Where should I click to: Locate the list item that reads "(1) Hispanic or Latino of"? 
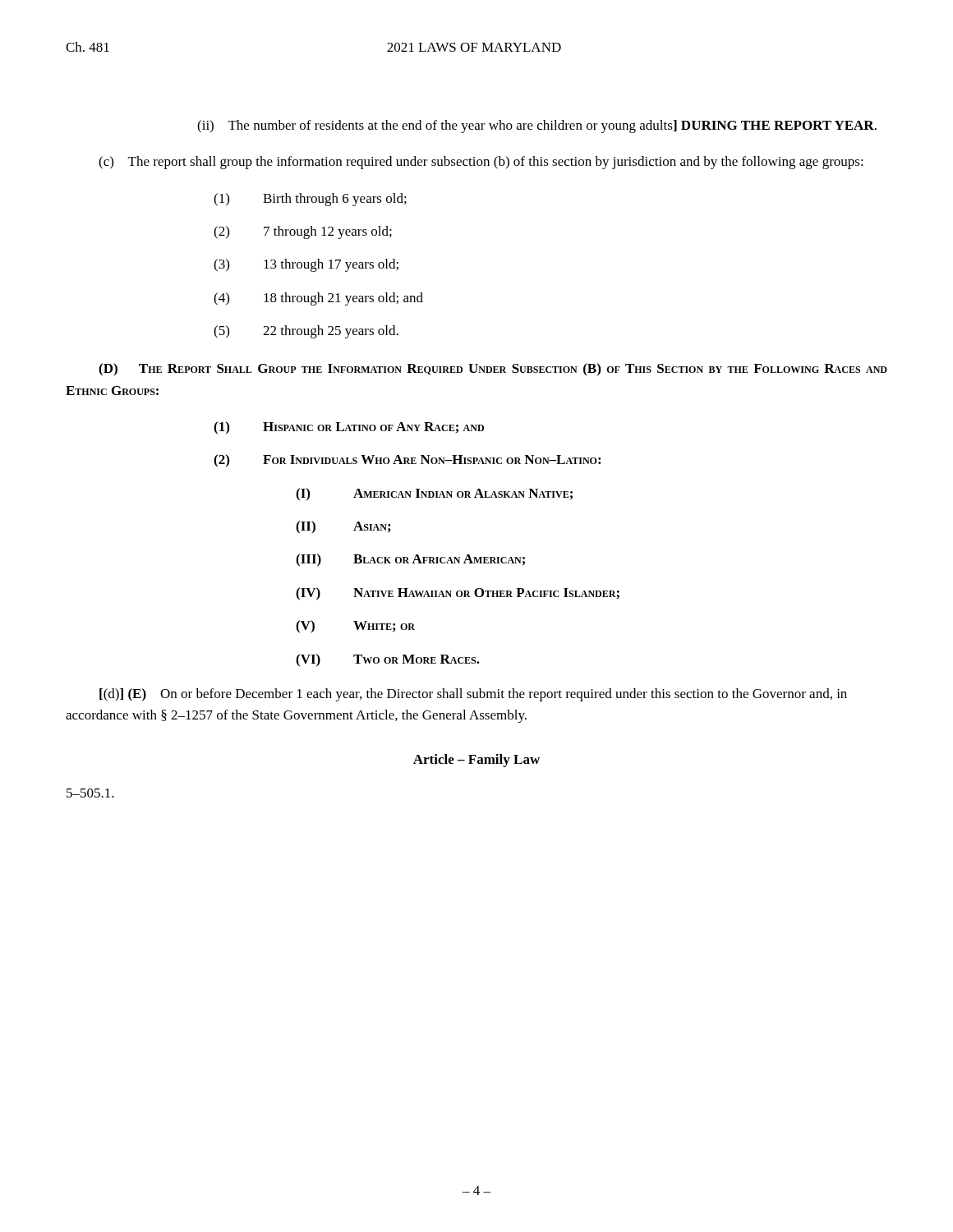click(349, 428)
